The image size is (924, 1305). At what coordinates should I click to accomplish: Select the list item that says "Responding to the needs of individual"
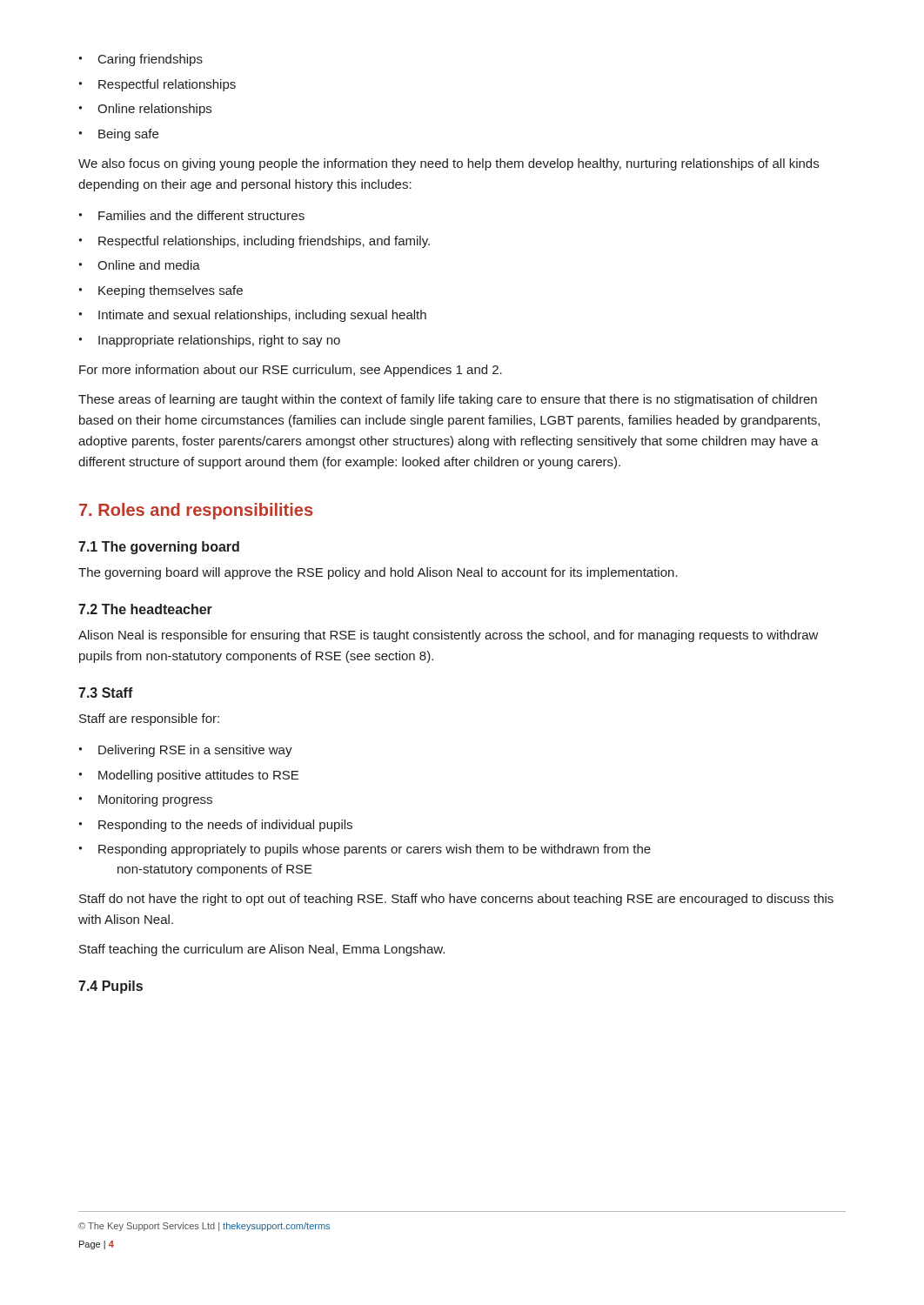click(215, 826)
